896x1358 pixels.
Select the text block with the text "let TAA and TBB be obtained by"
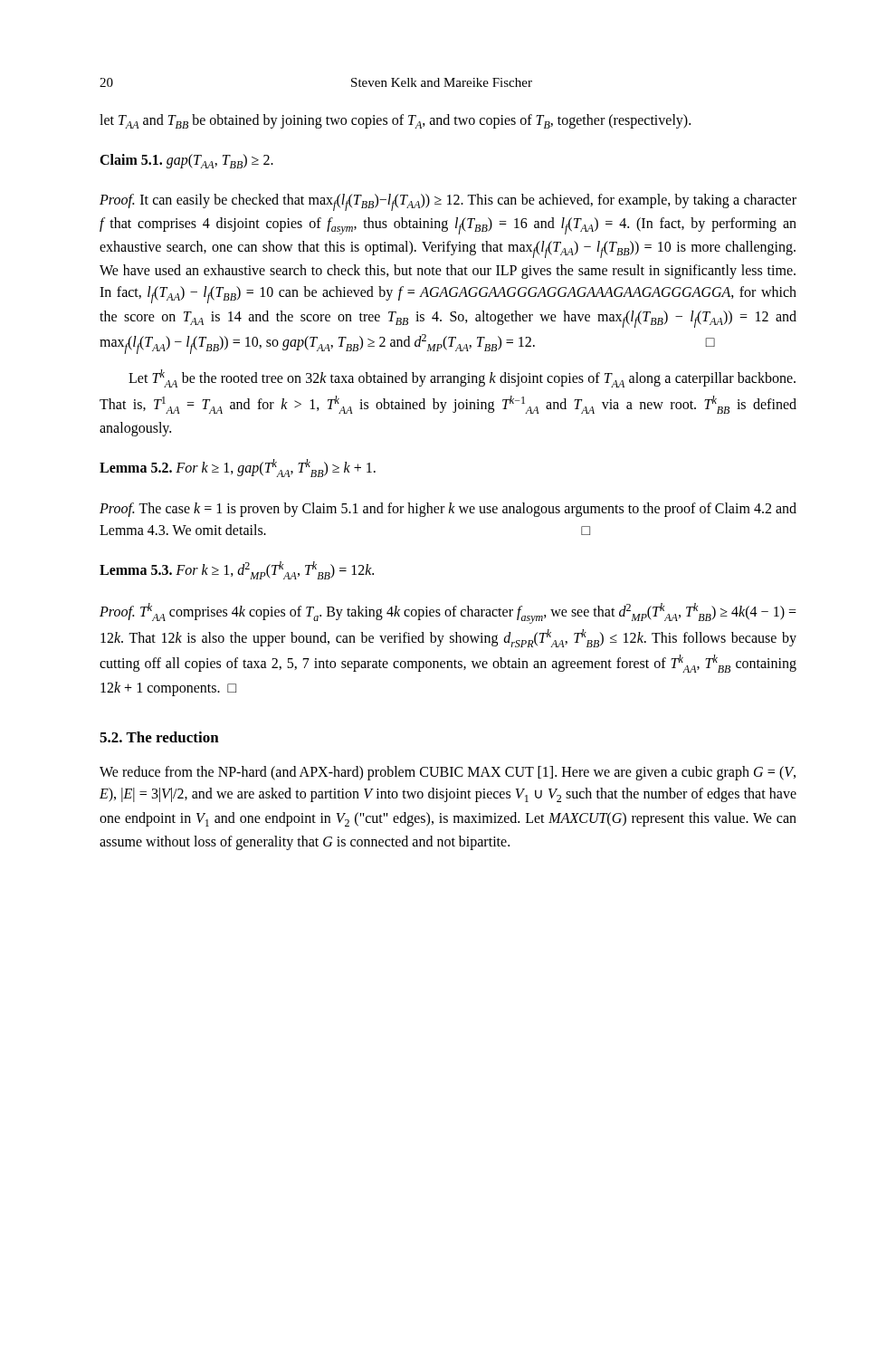[x=448, y=121]
